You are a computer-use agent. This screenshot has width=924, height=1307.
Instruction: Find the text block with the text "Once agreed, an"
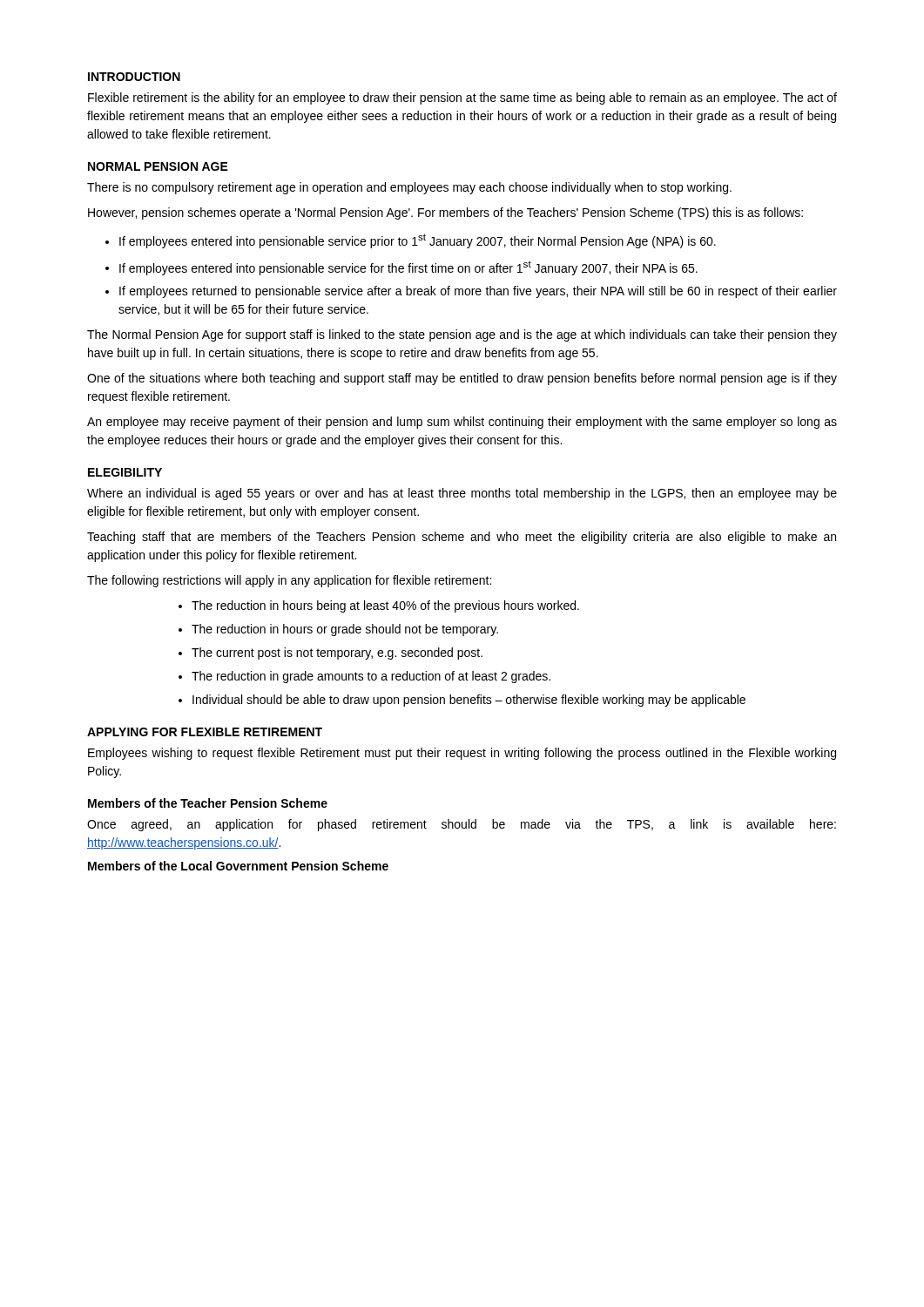(x=462, y=834)
